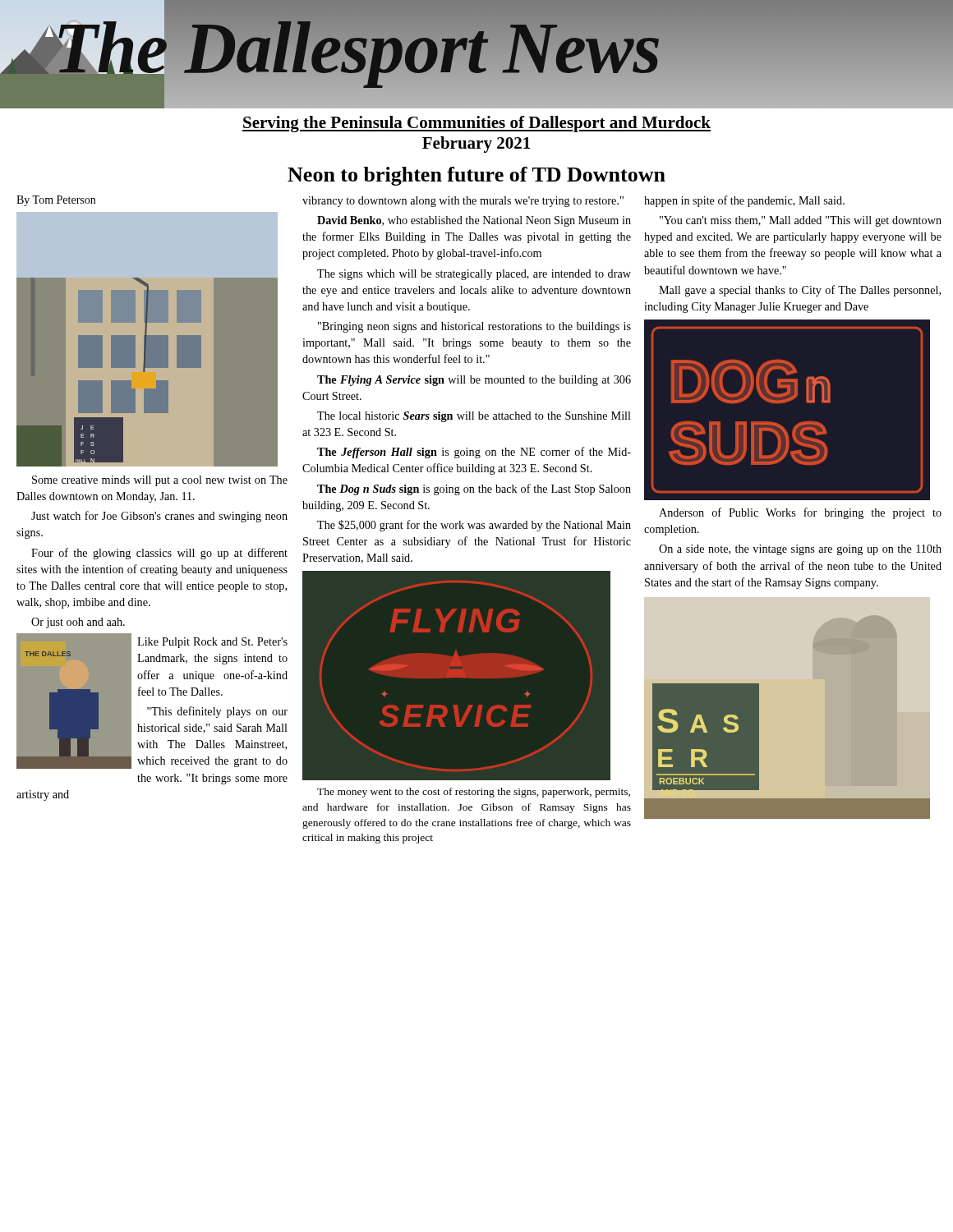Click the title that begins "Serving the Peninsula Communities of Dallesport and"
This screenshot has height=1232, width=953.
(476, 133)
